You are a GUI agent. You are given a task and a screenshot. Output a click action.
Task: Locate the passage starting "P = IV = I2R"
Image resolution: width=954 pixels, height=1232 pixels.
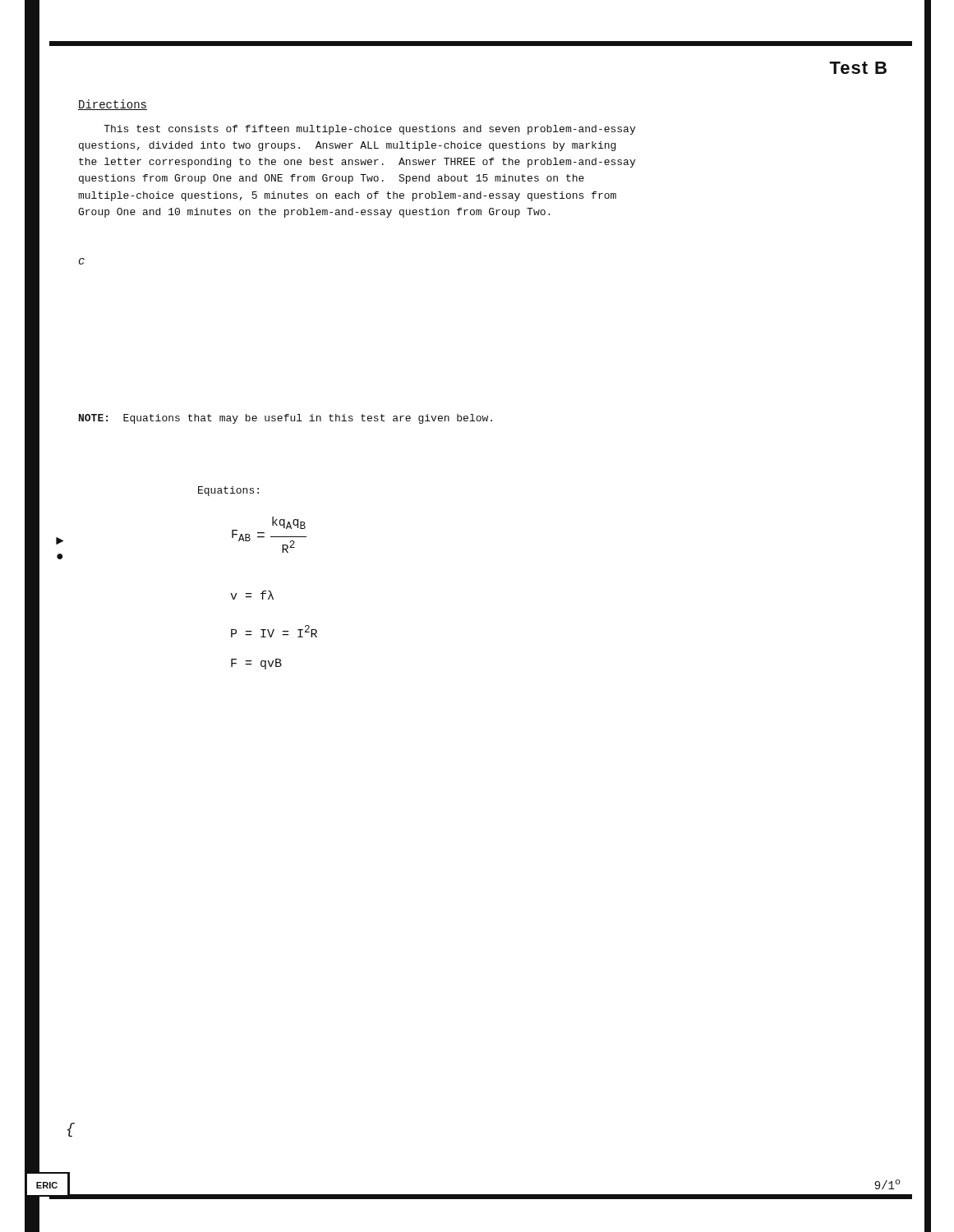[x=274, y=633]
